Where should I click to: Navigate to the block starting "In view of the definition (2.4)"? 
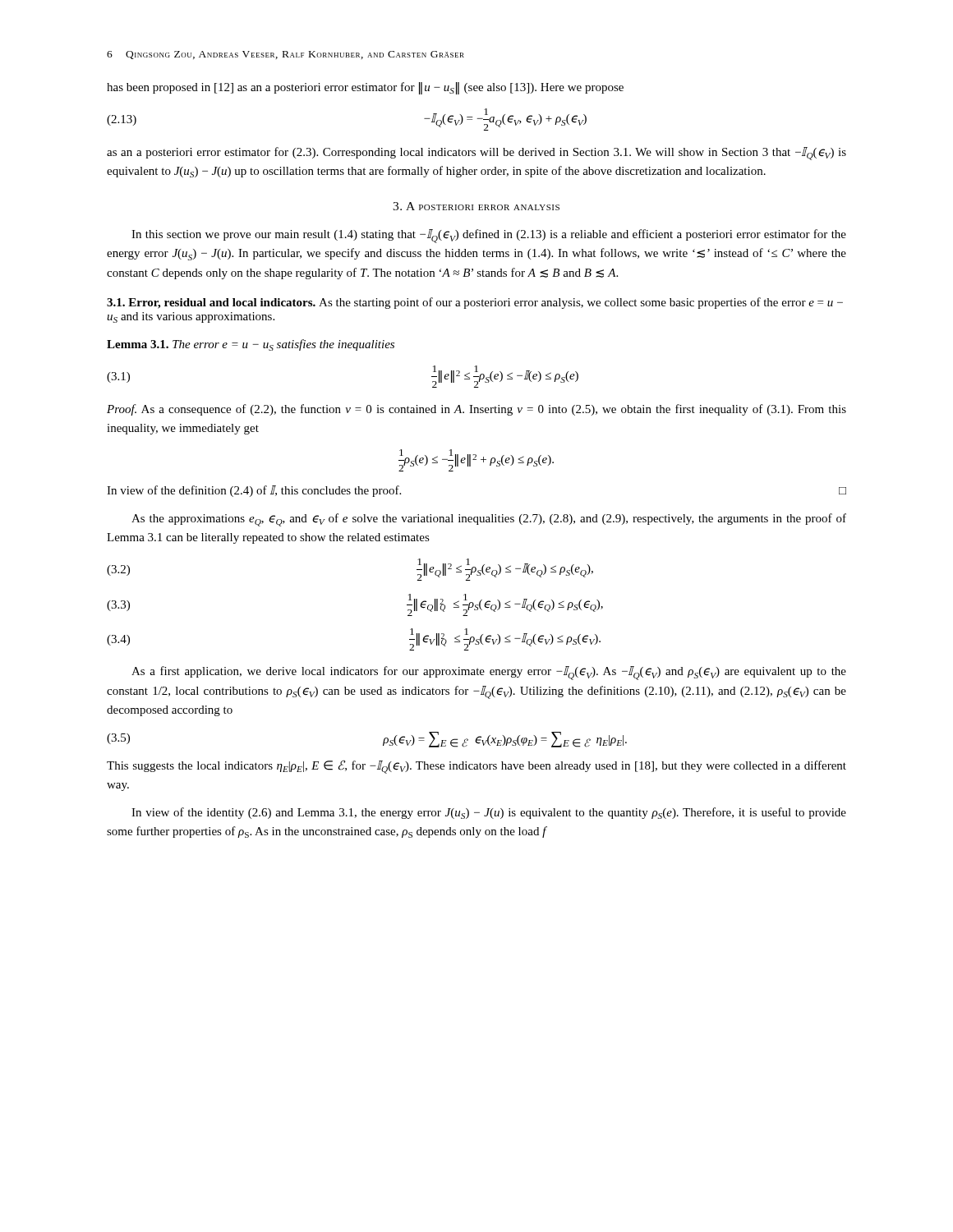coord(252,491)
